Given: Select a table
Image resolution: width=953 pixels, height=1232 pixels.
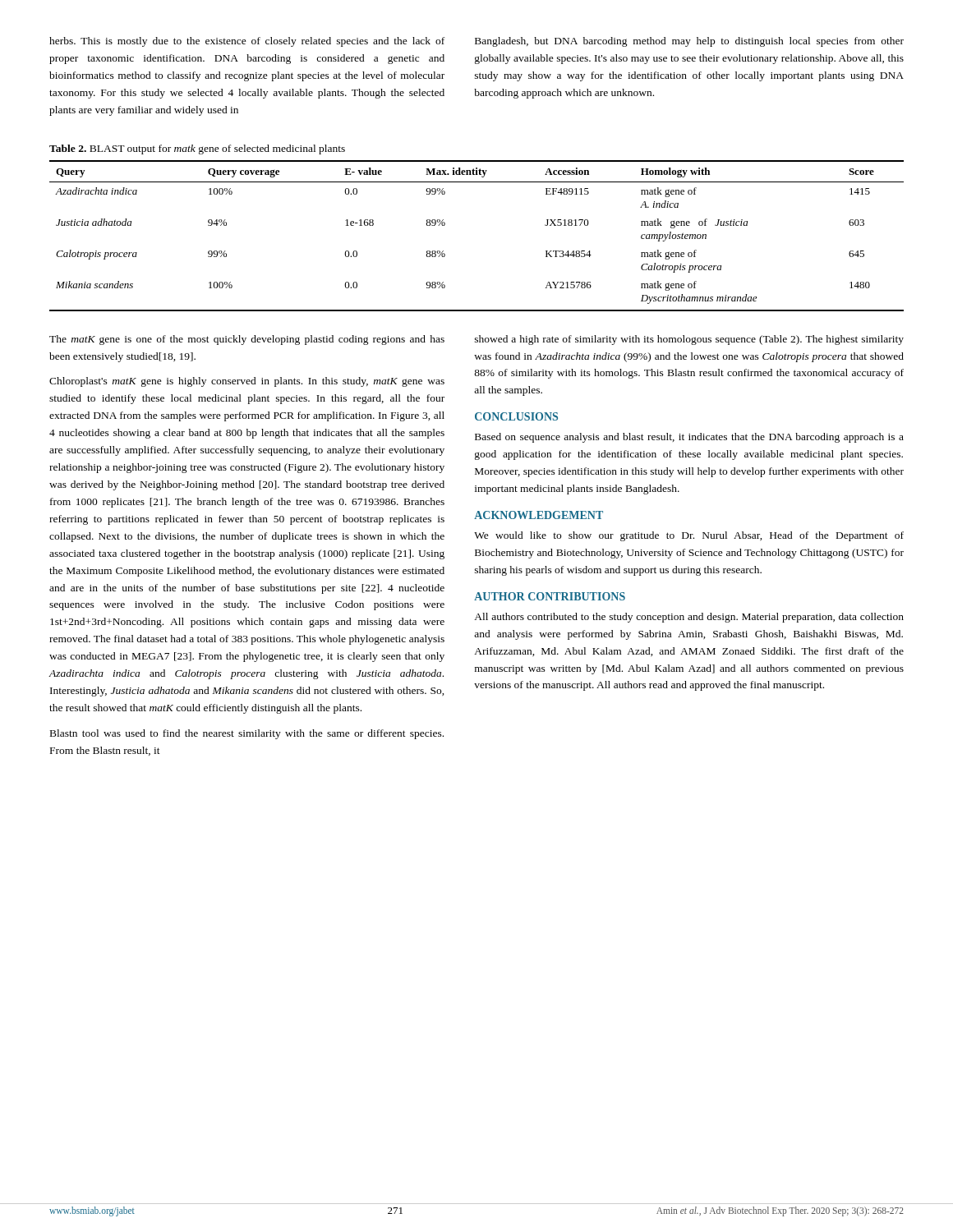Looking at the screenshot, I should pos(476,235).
